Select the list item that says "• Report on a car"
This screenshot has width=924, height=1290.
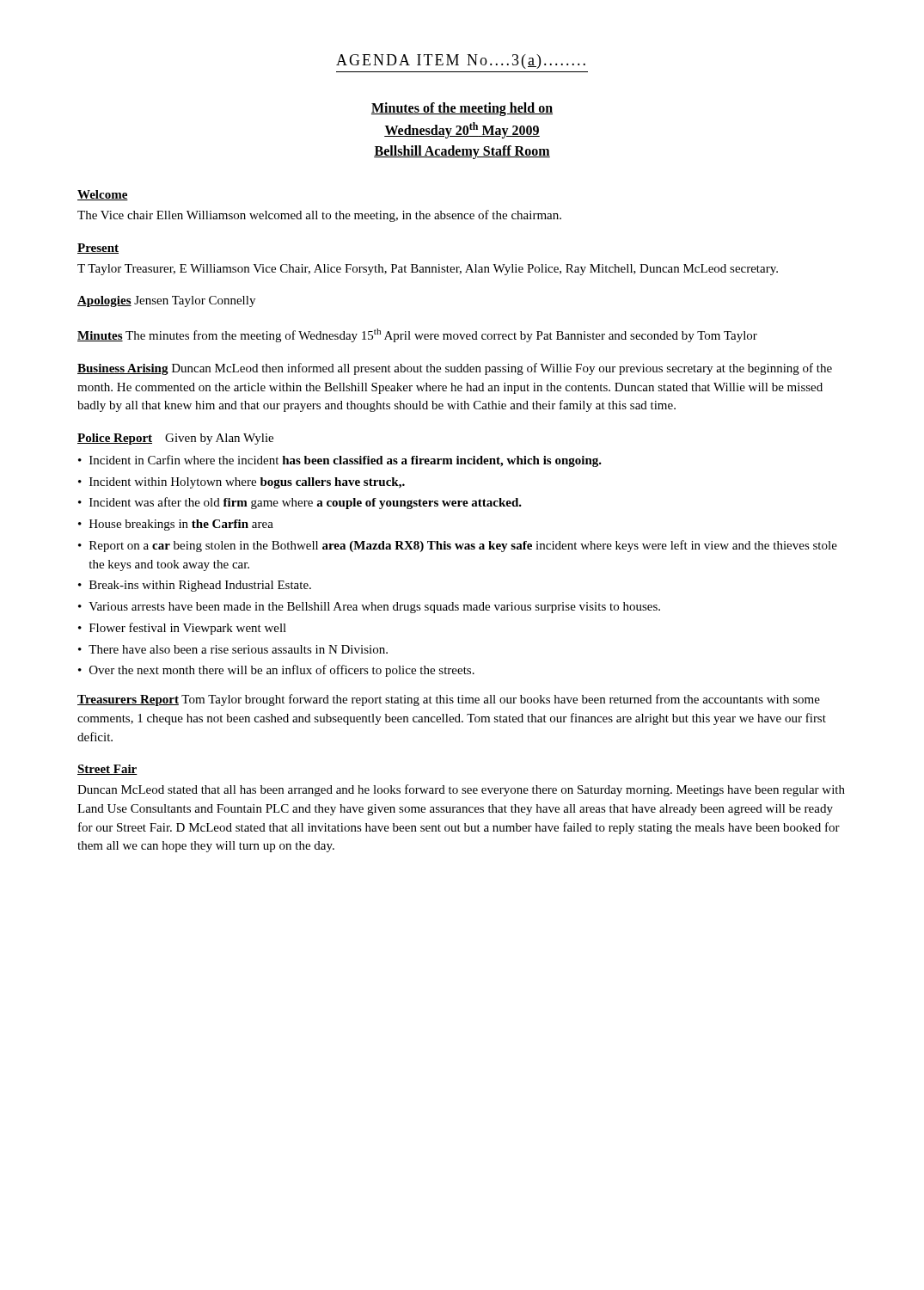[x=462, y=555]
